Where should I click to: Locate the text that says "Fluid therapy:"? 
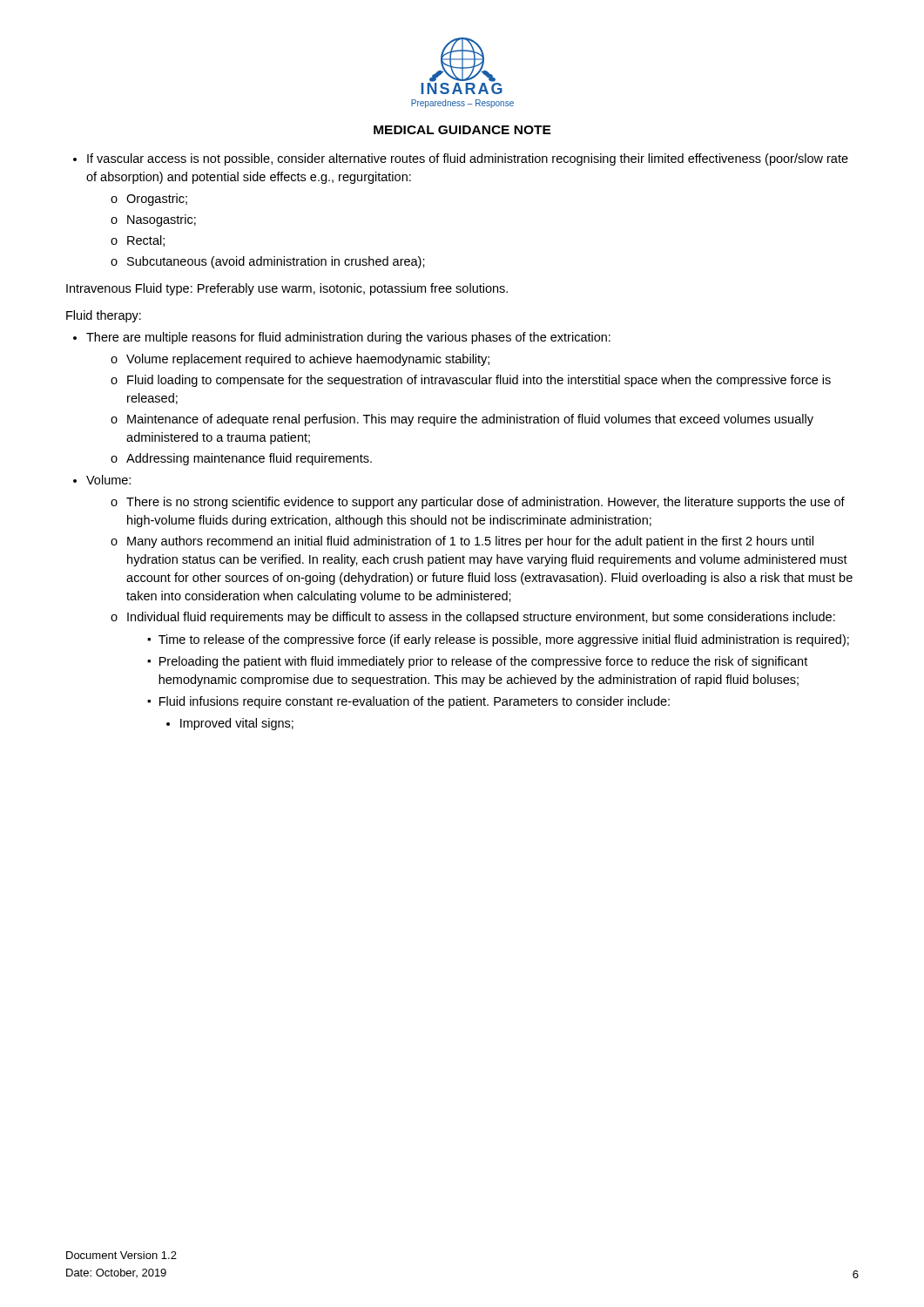(104, 316)
